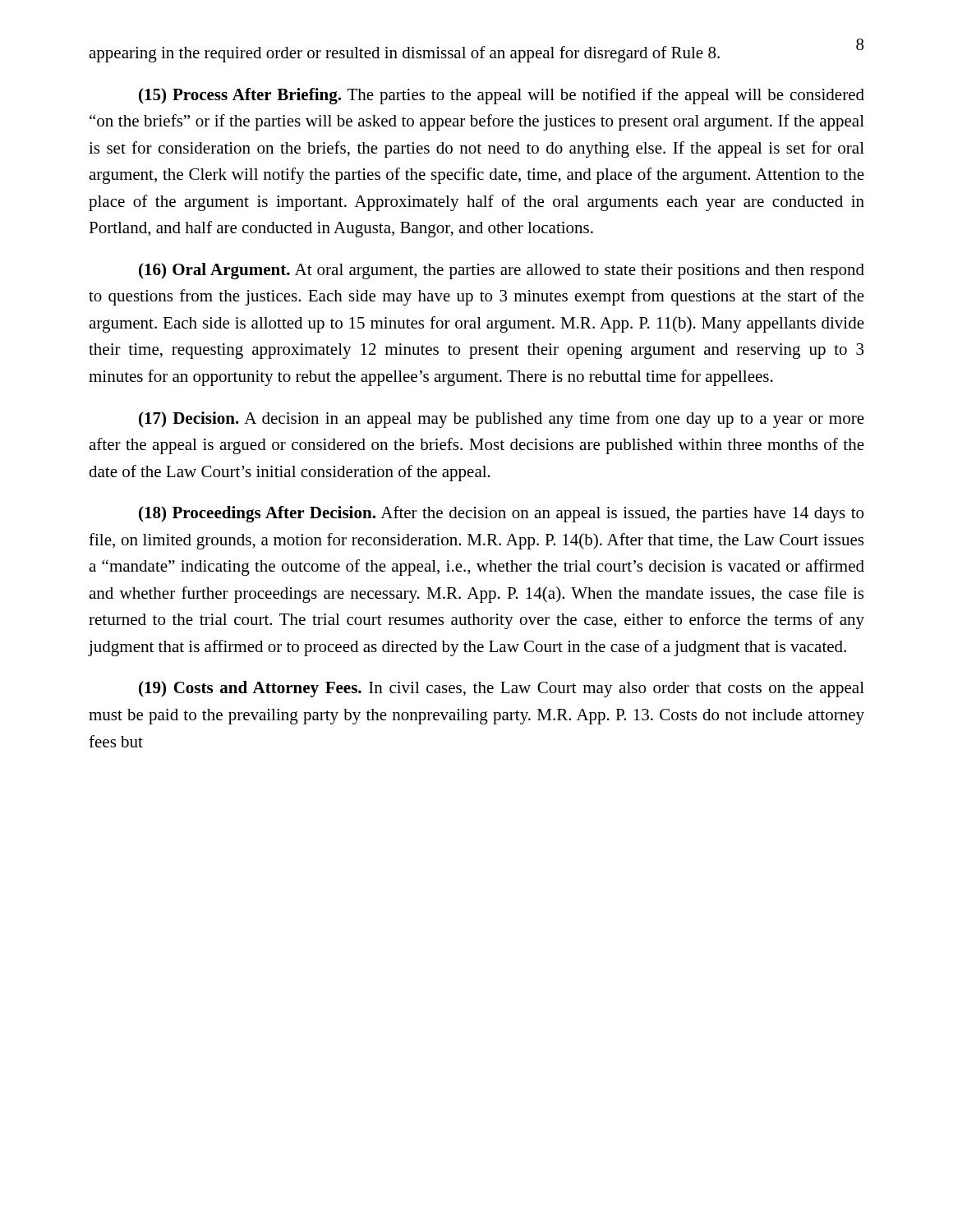Click the passage that begins "(16) Oral Argument."

coord(476,323)
